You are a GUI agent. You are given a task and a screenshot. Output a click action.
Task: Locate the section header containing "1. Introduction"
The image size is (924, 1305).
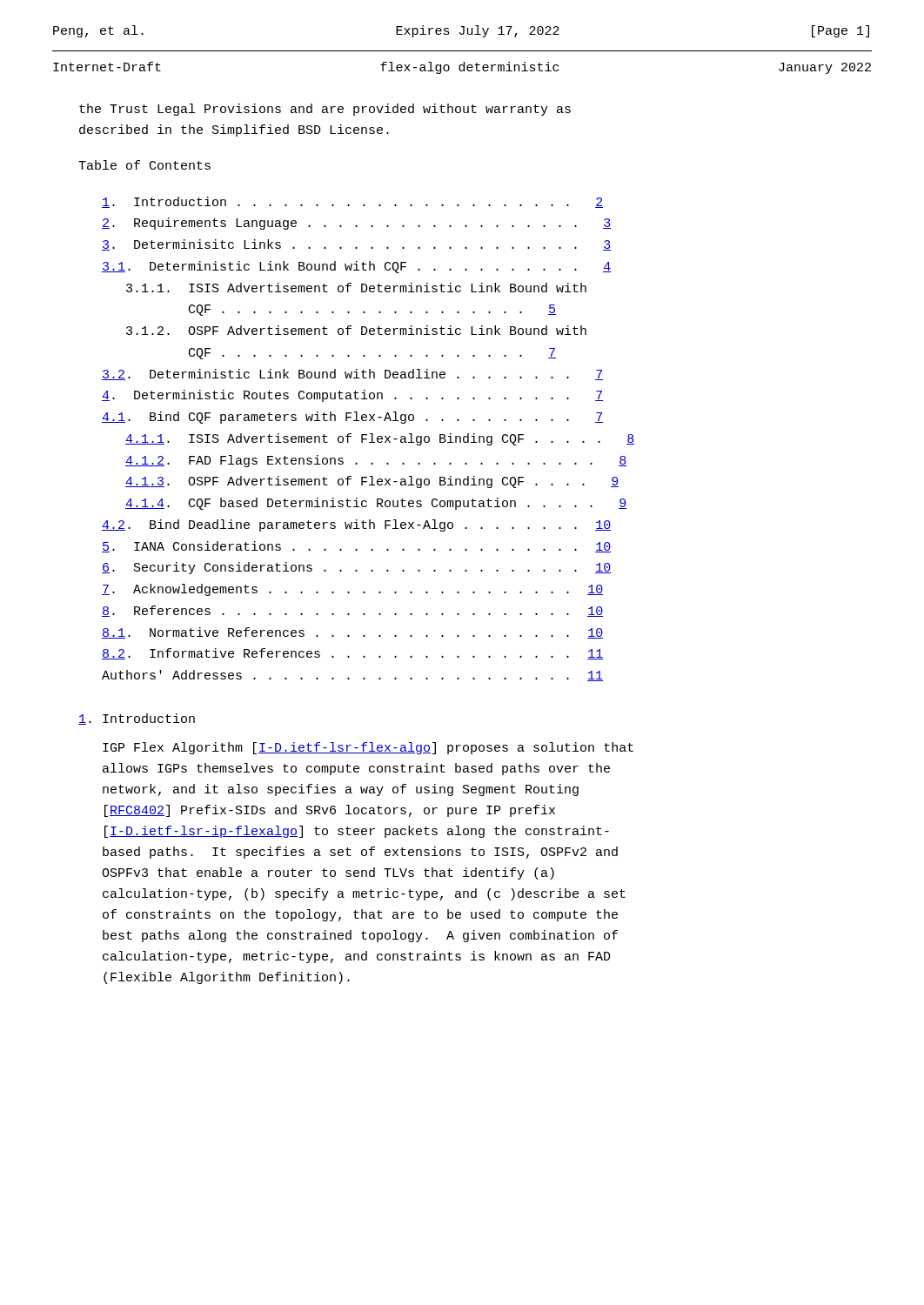click(137, 720)
